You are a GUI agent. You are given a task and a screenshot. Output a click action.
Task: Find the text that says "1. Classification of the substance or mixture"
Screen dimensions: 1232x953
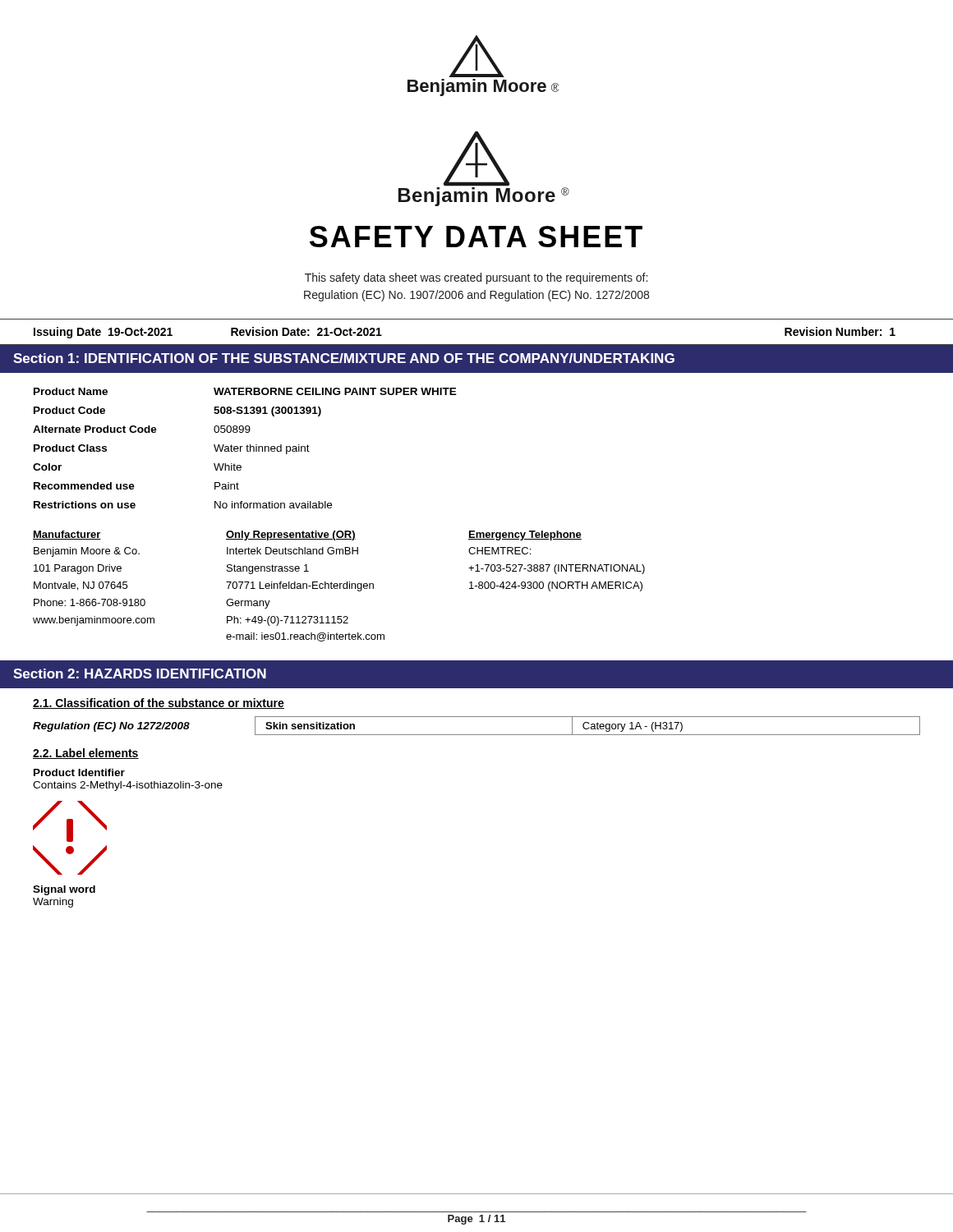pos(158,703)
